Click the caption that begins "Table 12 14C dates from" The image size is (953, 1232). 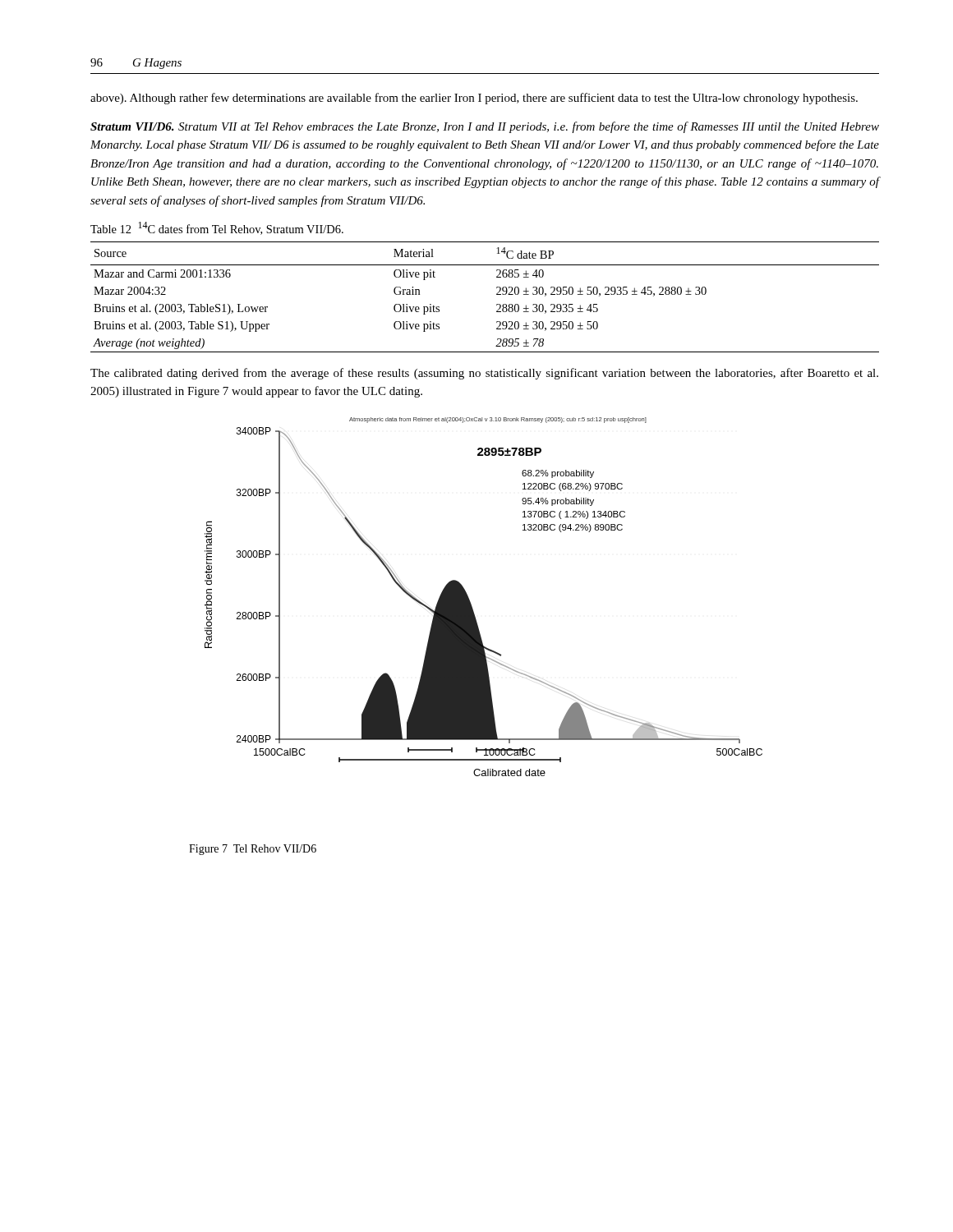(217, 227)
